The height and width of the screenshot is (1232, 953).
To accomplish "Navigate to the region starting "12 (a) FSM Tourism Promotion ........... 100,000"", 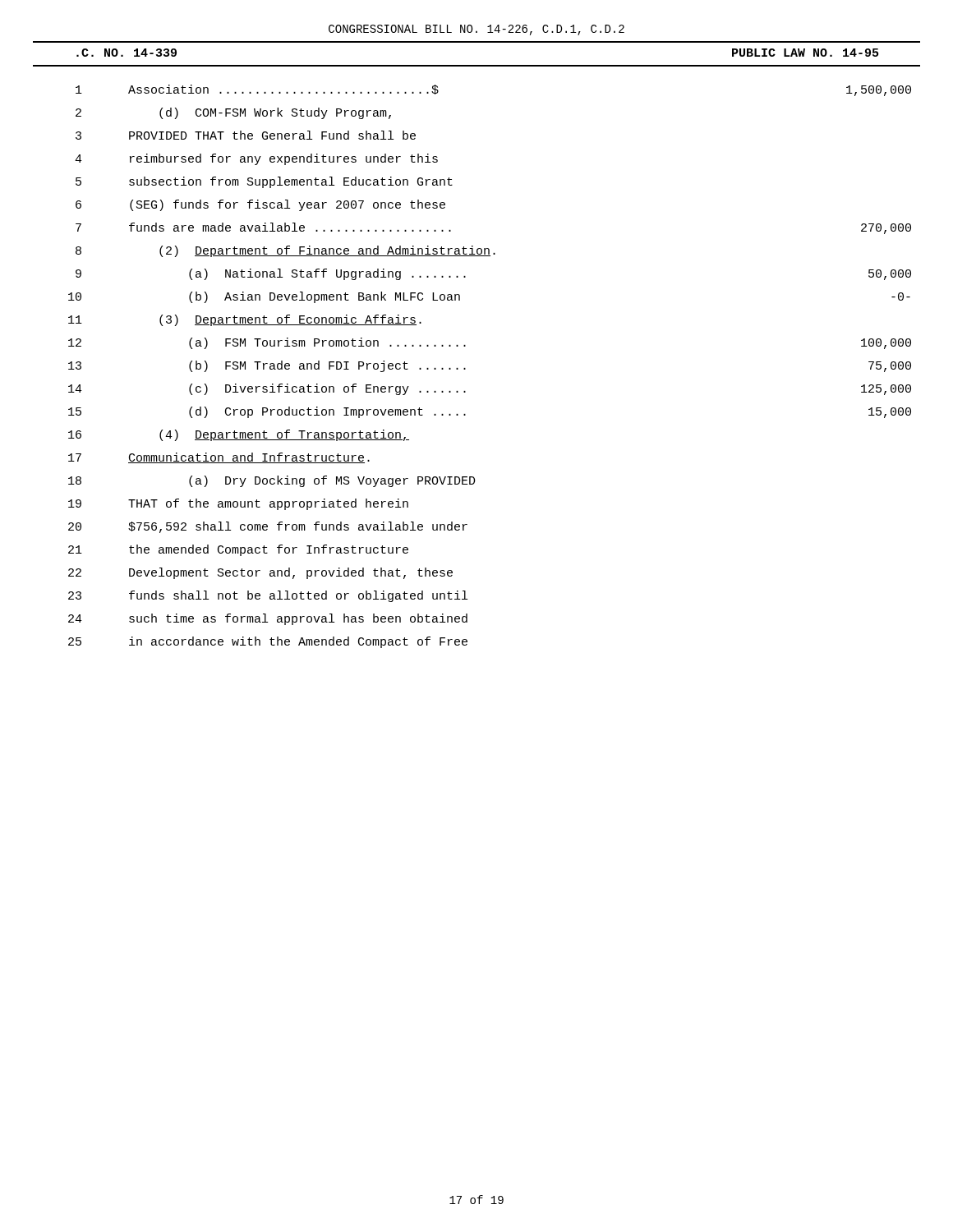I will pyautogui.click(x=476, y=344).
